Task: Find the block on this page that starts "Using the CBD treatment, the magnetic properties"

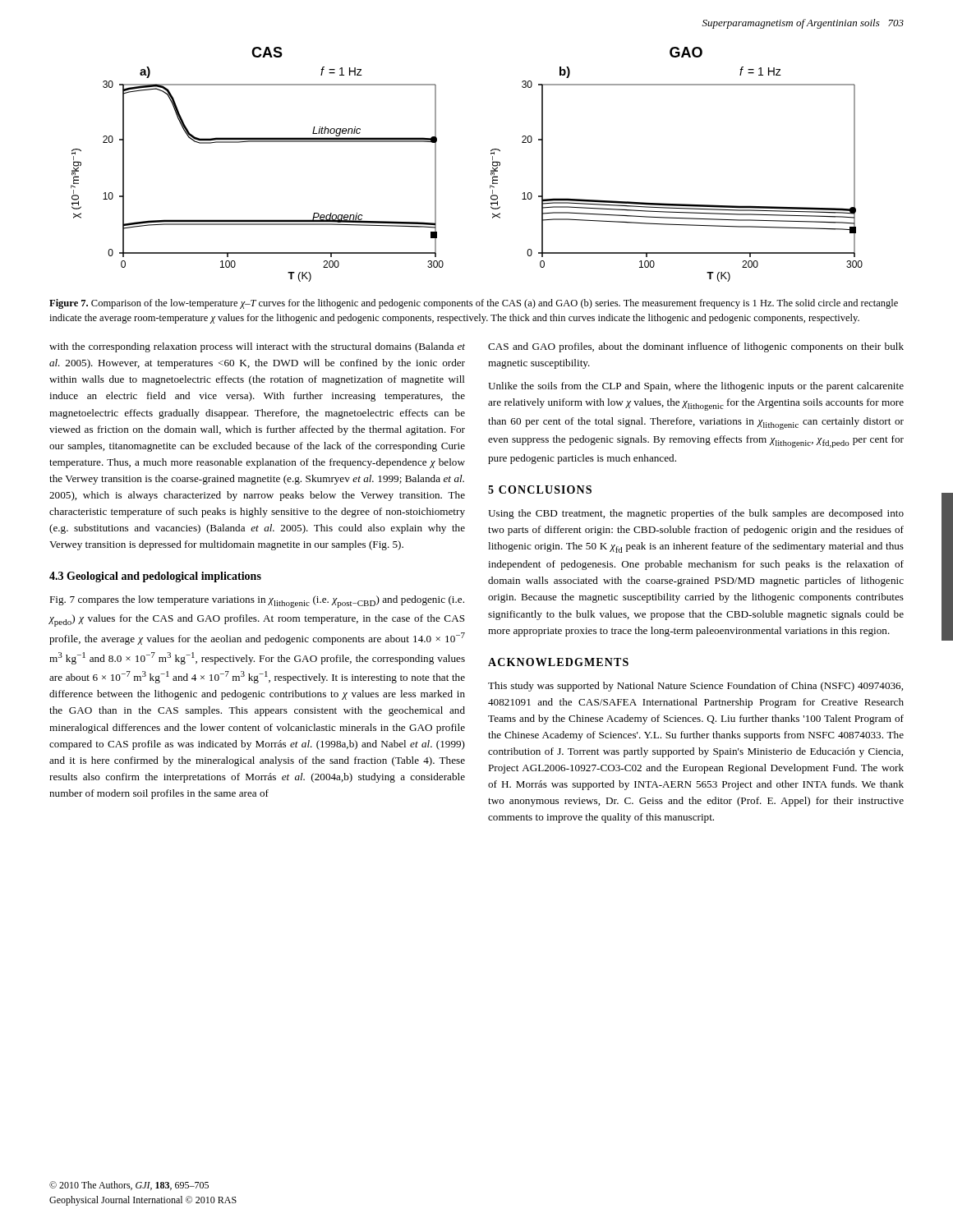Action: coord(696,572)
